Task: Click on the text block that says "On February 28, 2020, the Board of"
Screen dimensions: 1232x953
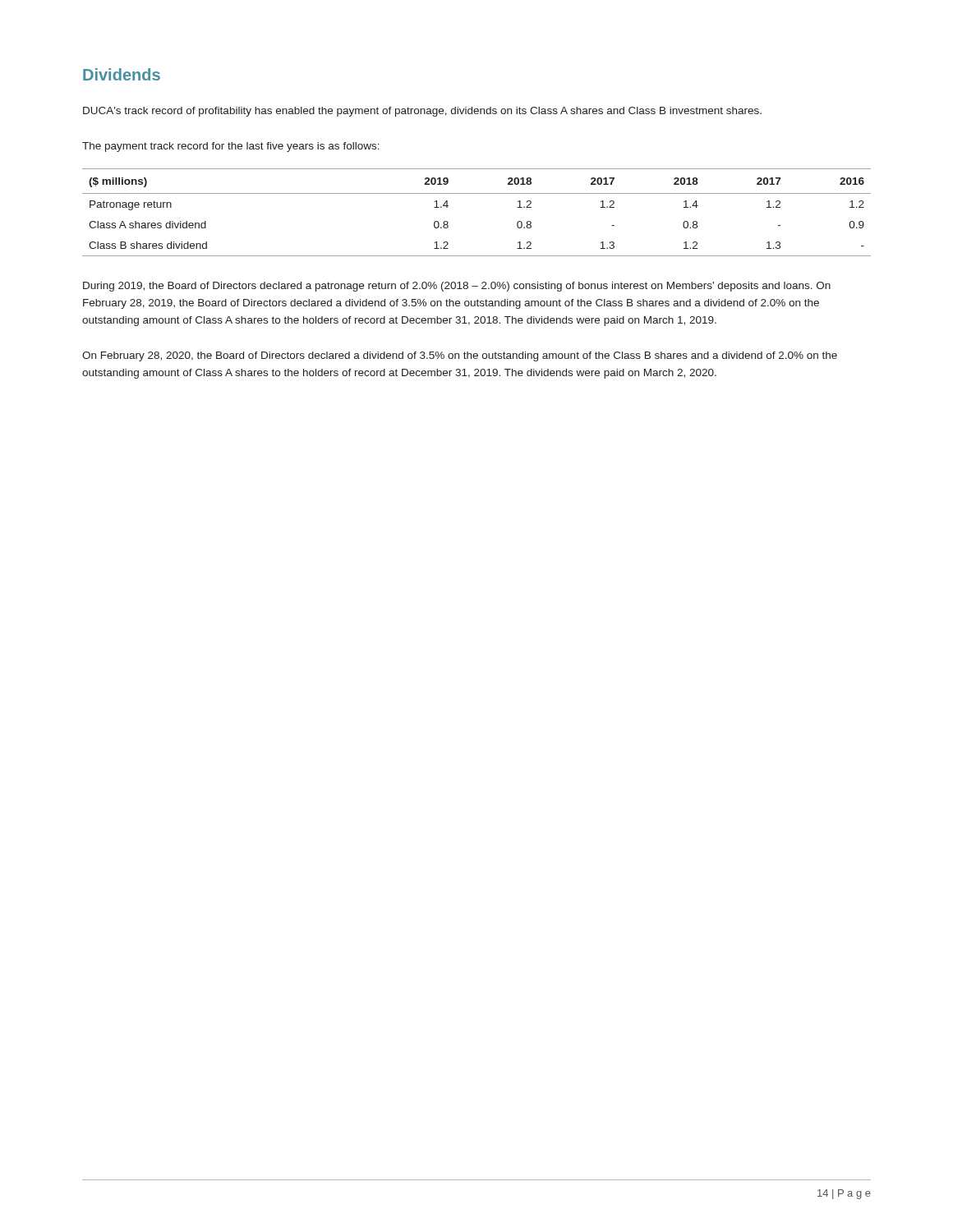Action: point(460,364)
